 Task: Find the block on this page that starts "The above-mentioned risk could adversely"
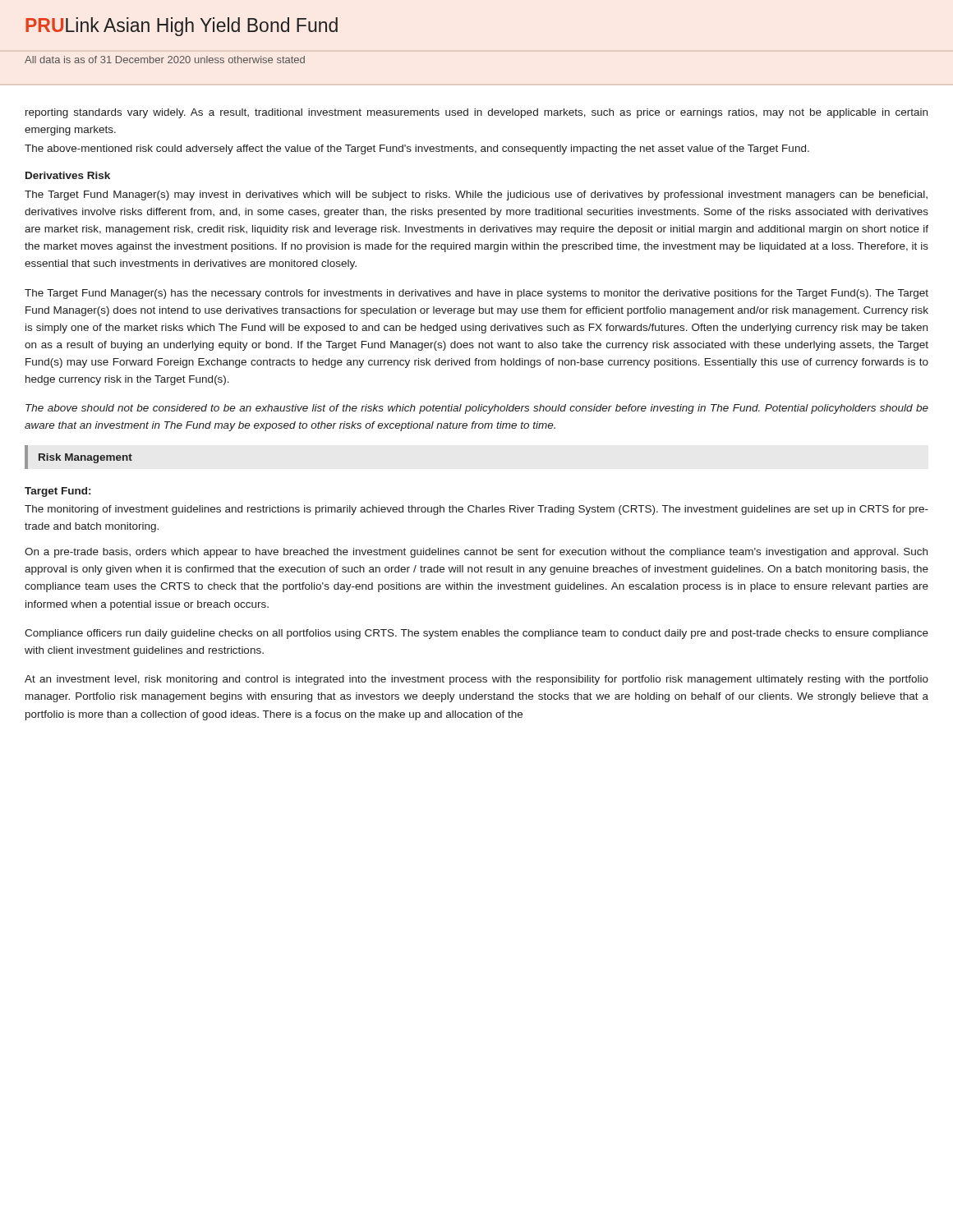point(417,149)
